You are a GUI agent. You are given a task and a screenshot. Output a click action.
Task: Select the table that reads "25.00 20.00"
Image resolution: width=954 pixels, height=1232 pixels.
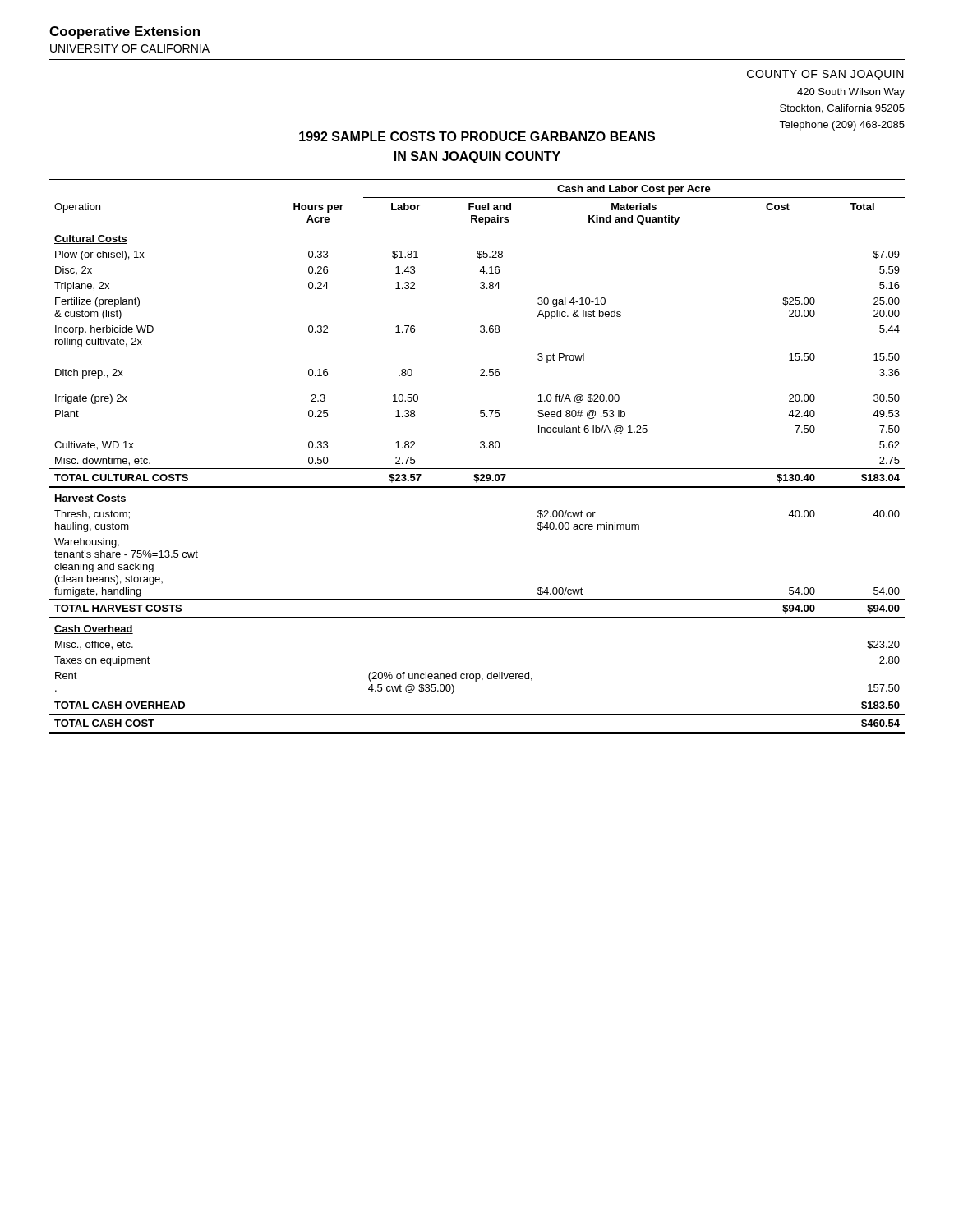click(477, 457)
